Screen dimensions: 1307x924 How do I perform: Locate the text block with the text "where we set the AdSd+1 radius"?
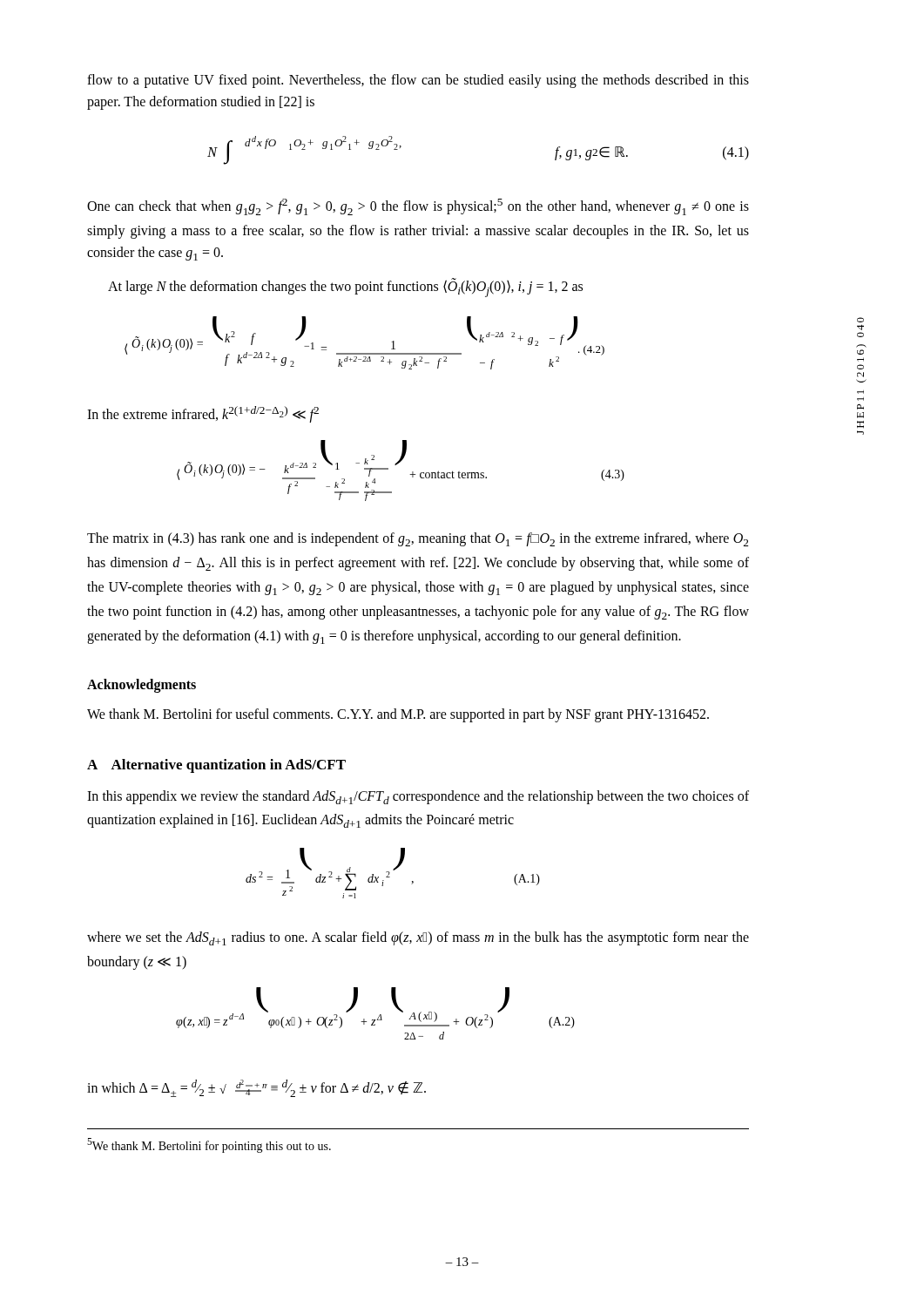tap(418, 950)
